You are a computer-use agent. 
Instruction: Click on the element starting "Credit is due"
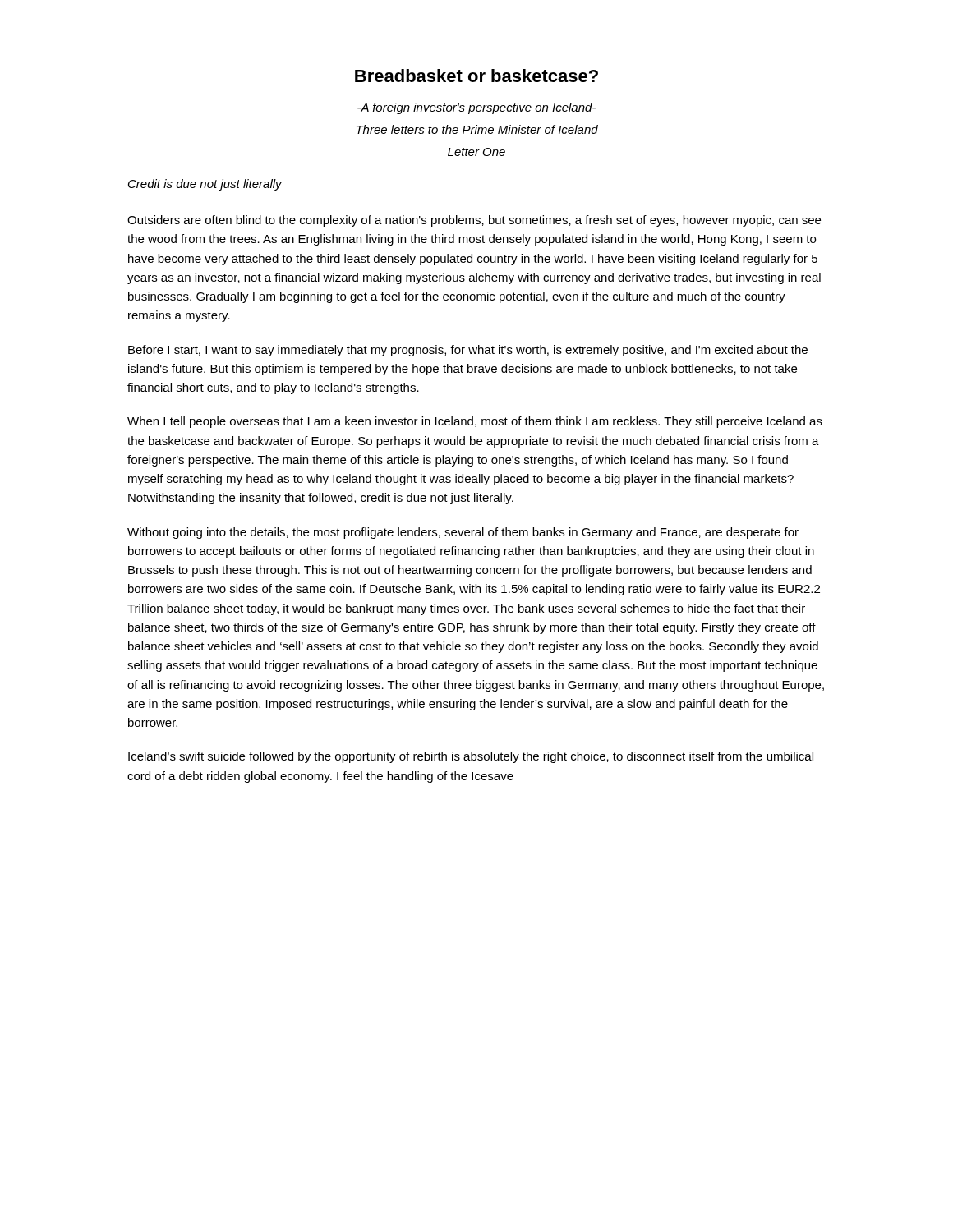pyautogui.click(x=204, y=184)
